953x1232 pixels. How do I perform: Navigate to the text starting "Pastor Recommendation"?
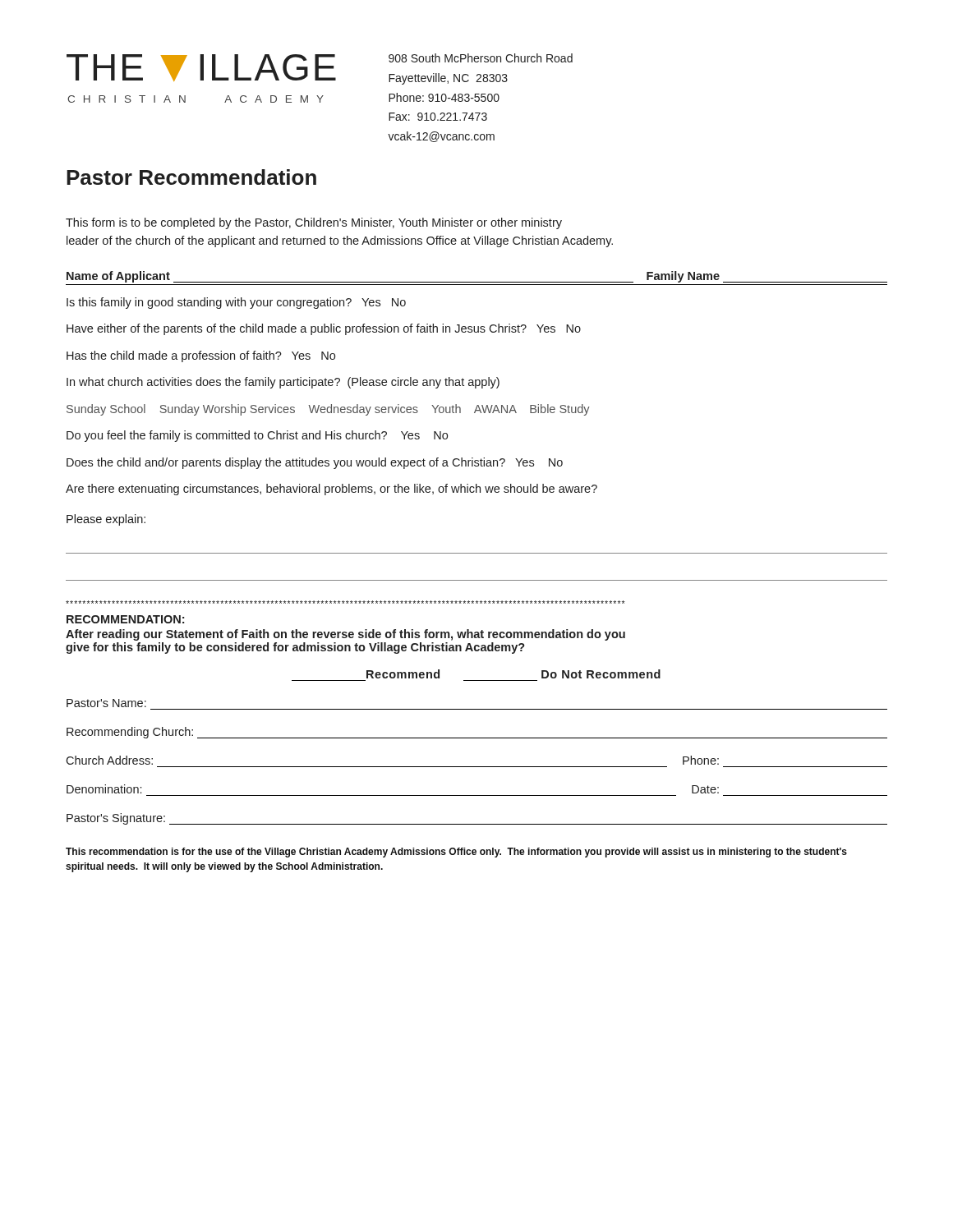click(191, 177)
